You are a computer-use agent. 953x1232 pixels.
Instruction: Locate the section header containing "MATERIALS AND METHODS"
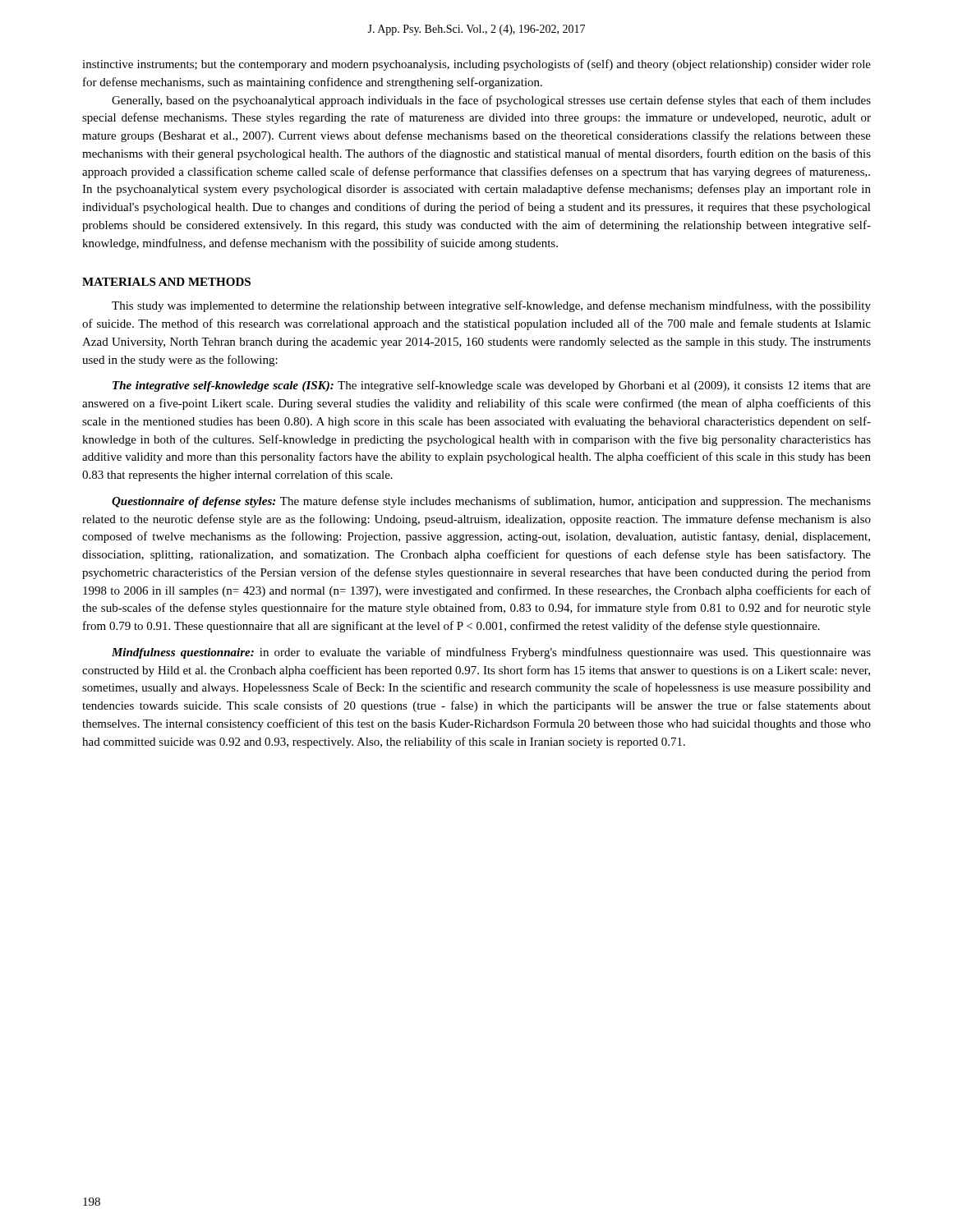coord(167,282)
